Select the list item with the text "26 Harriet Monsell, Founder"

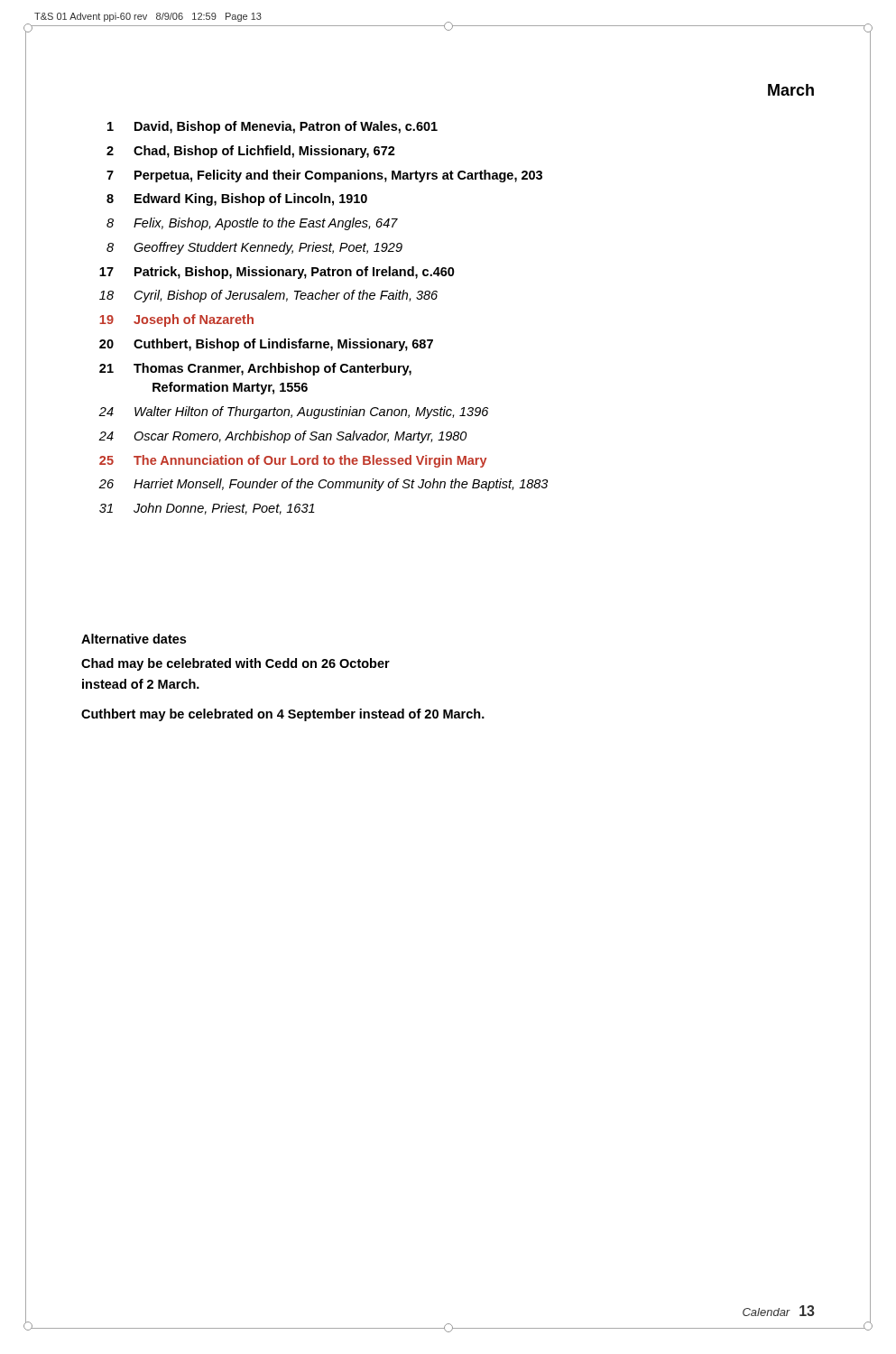click(x=448, y=485)
